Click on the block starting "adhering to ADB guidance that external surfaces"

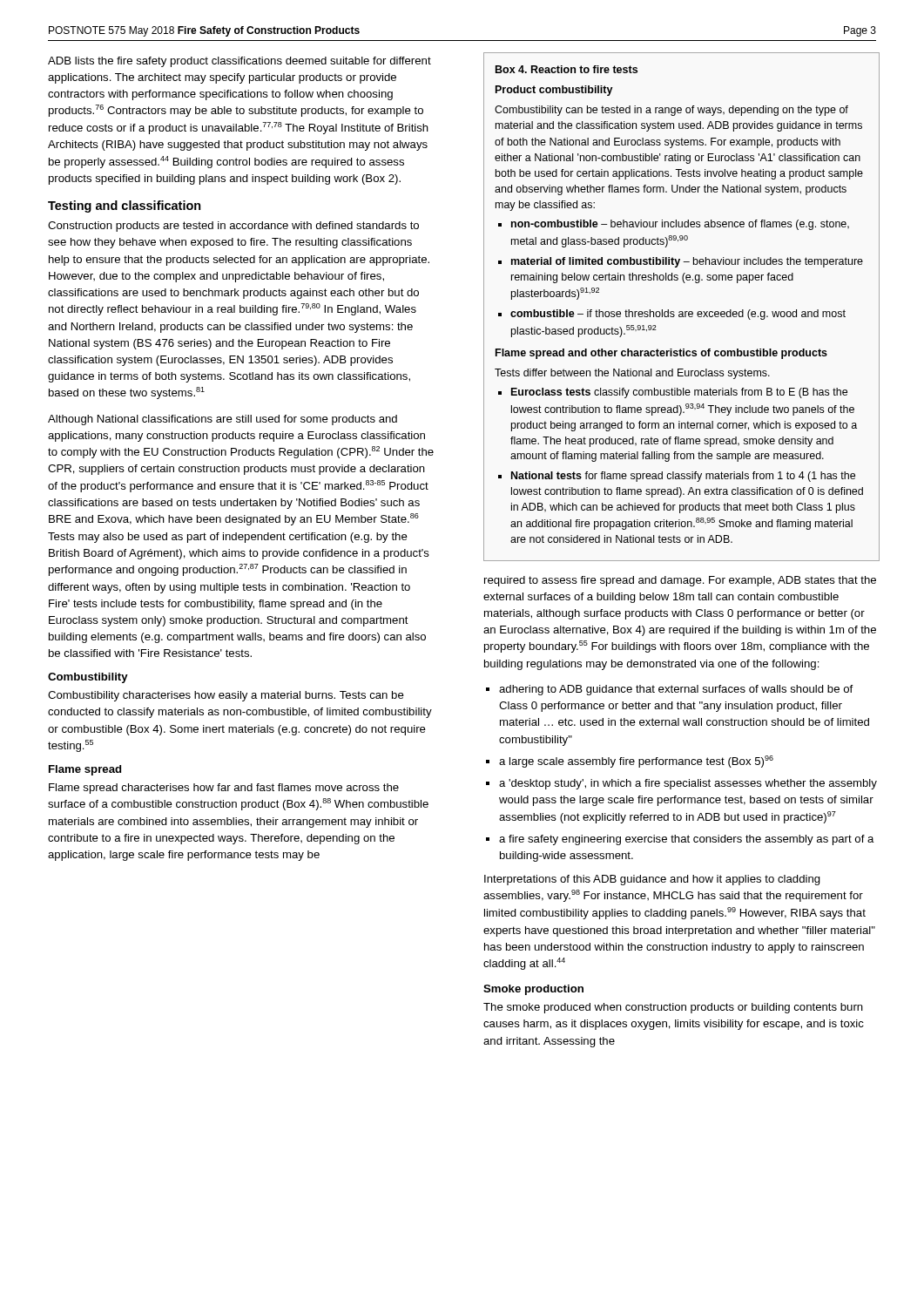(684, 714)
